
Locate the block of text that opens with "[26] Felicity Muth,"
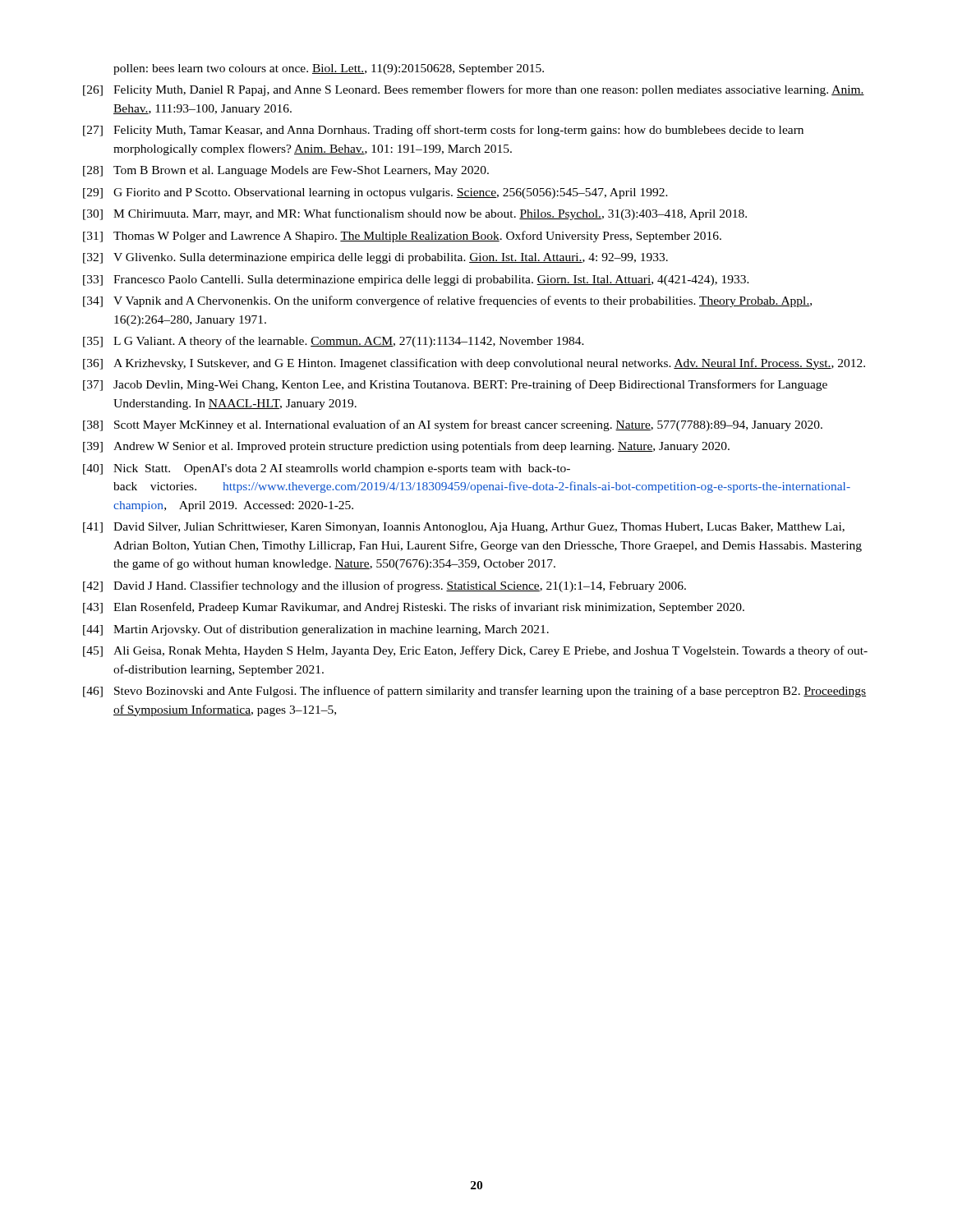[476, 99]
